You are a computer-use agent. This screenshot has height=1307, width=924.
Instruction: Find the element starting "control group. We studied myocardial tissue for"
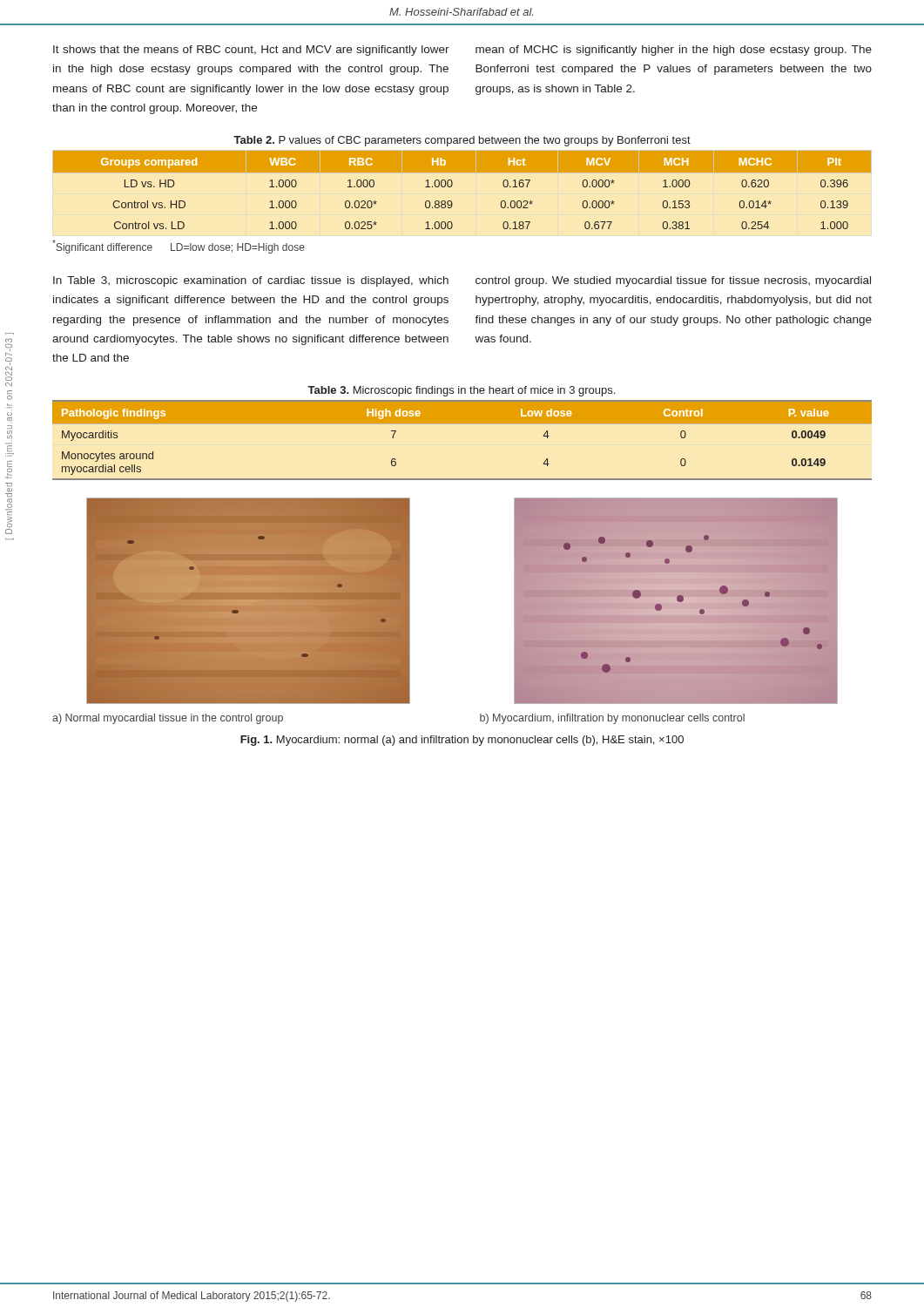click(673, 309)
